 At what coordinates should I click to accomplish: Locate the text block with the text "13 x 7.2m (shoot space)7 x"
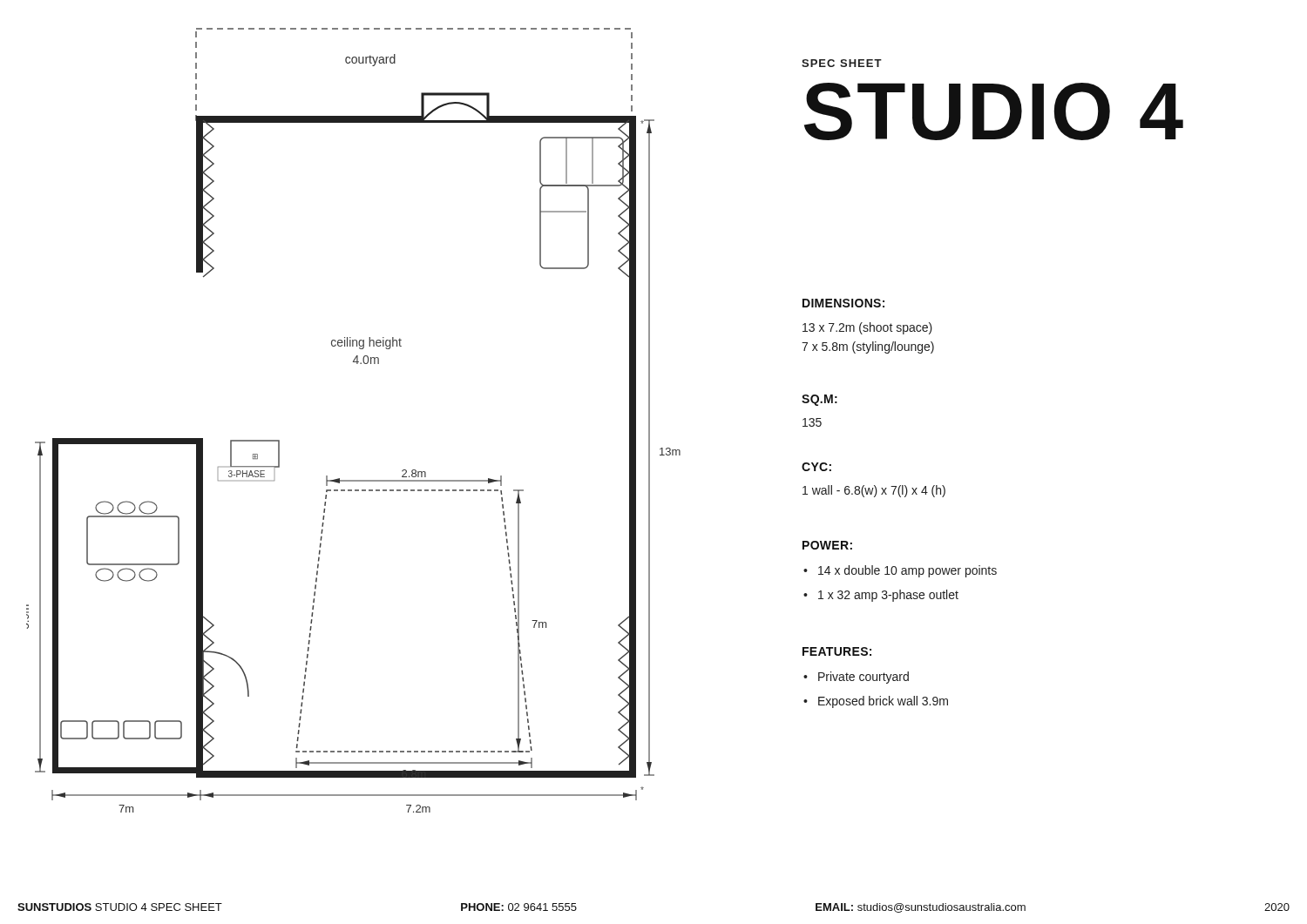tap(867, 328)
